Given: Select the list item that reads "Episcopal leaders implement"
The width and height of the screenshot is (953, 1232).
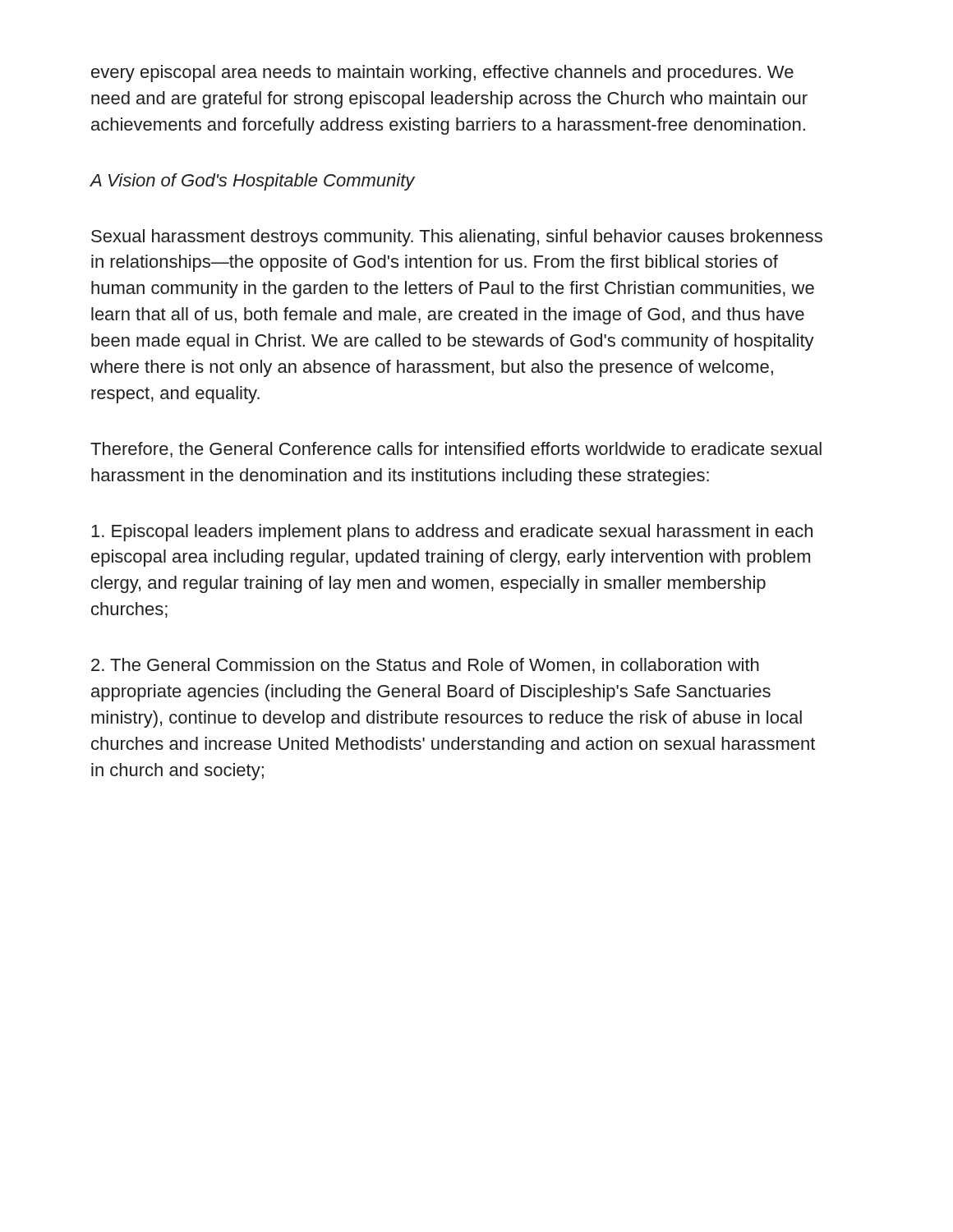Looking at the screenshot, I should tap(452, 570).
